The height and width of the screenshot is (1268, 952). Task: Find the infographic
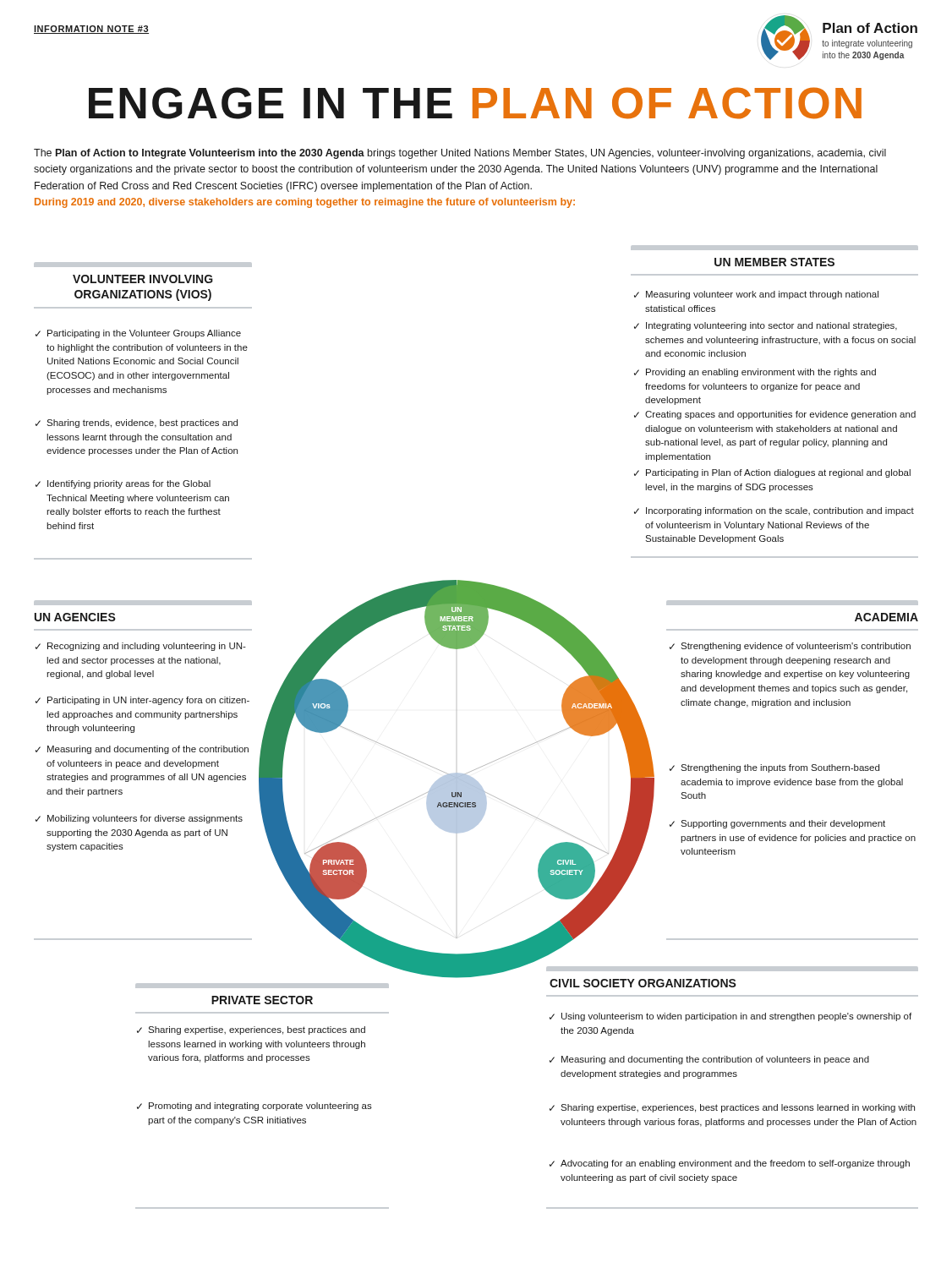(457, 778)
